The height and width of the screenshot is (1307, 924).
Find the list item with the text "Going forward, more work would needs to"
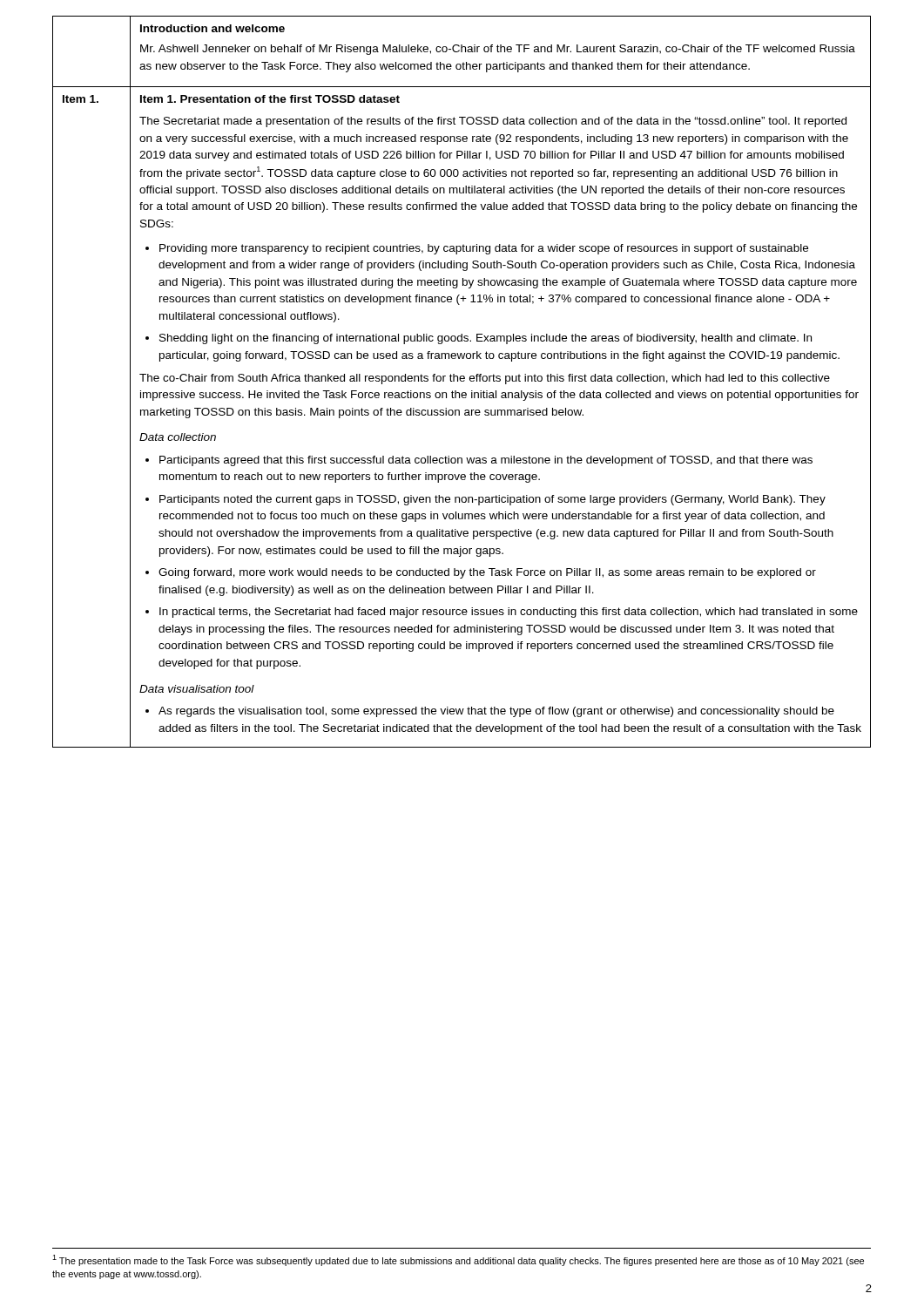tap(487, 581)
